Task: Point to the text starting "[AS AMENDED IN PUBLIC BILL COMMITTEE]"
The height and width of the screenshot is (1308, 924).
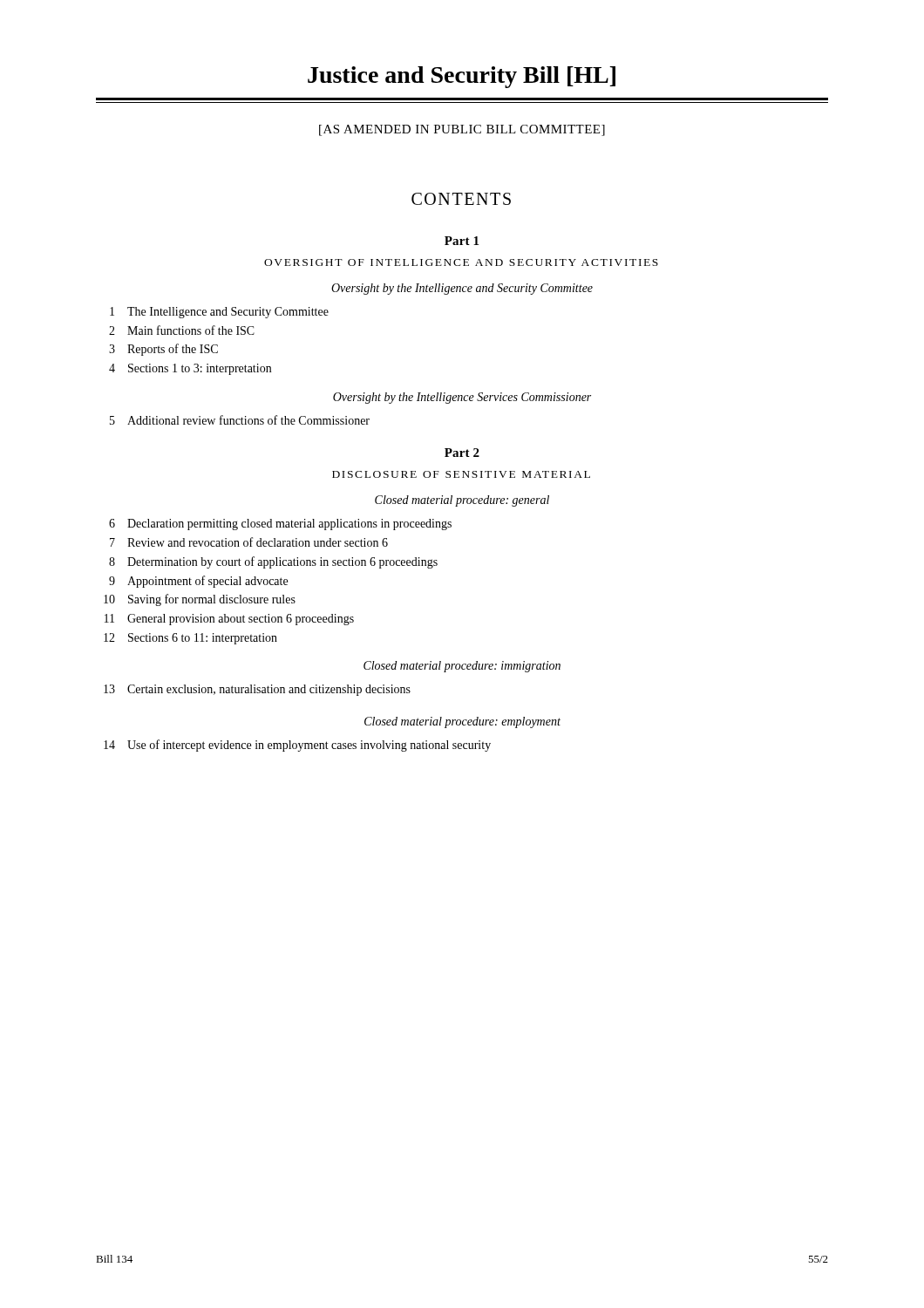Action: [x=462, y=129]
